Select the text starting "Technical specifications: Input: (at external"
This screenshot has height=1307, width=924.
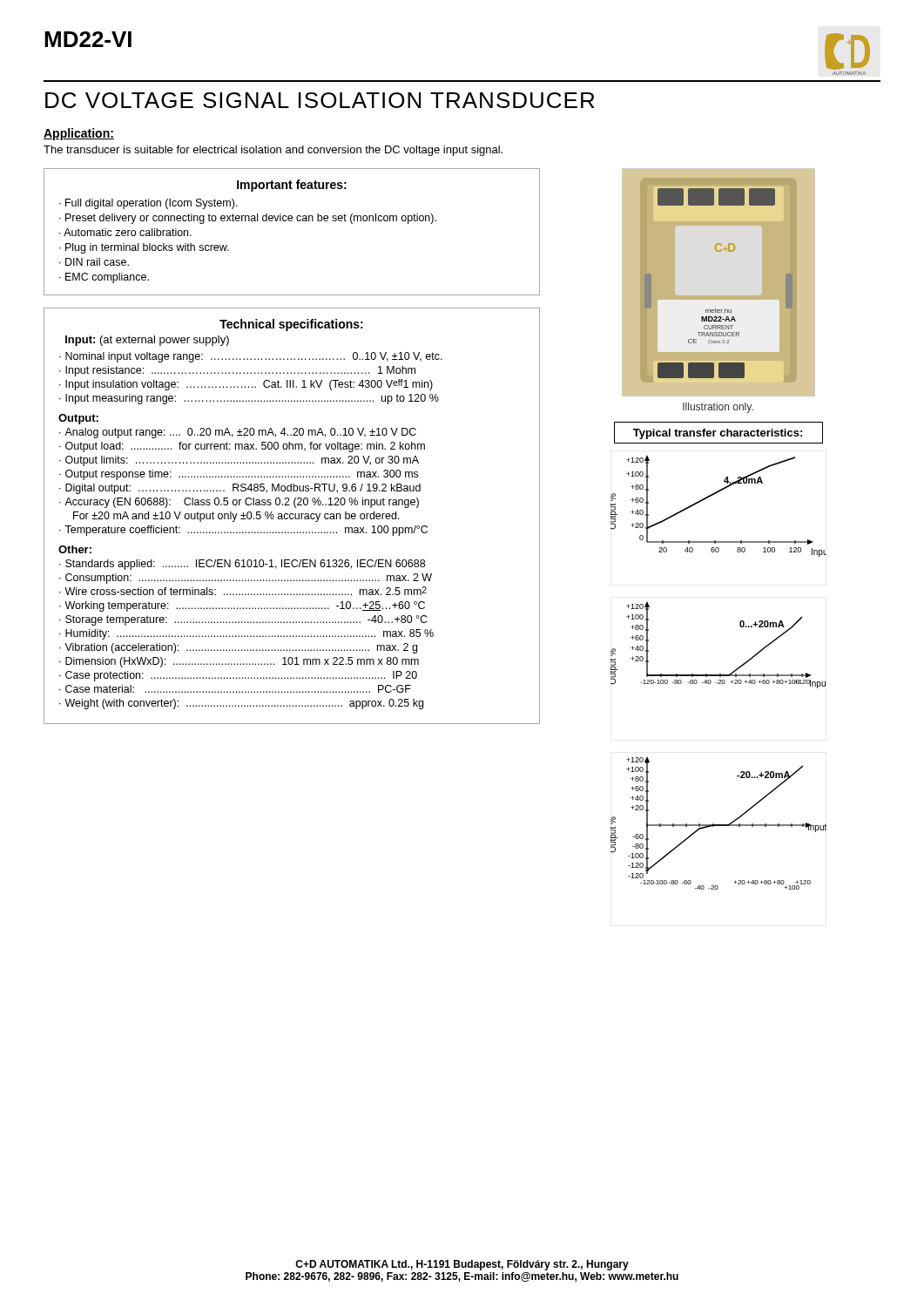click(x=292, y=513)
